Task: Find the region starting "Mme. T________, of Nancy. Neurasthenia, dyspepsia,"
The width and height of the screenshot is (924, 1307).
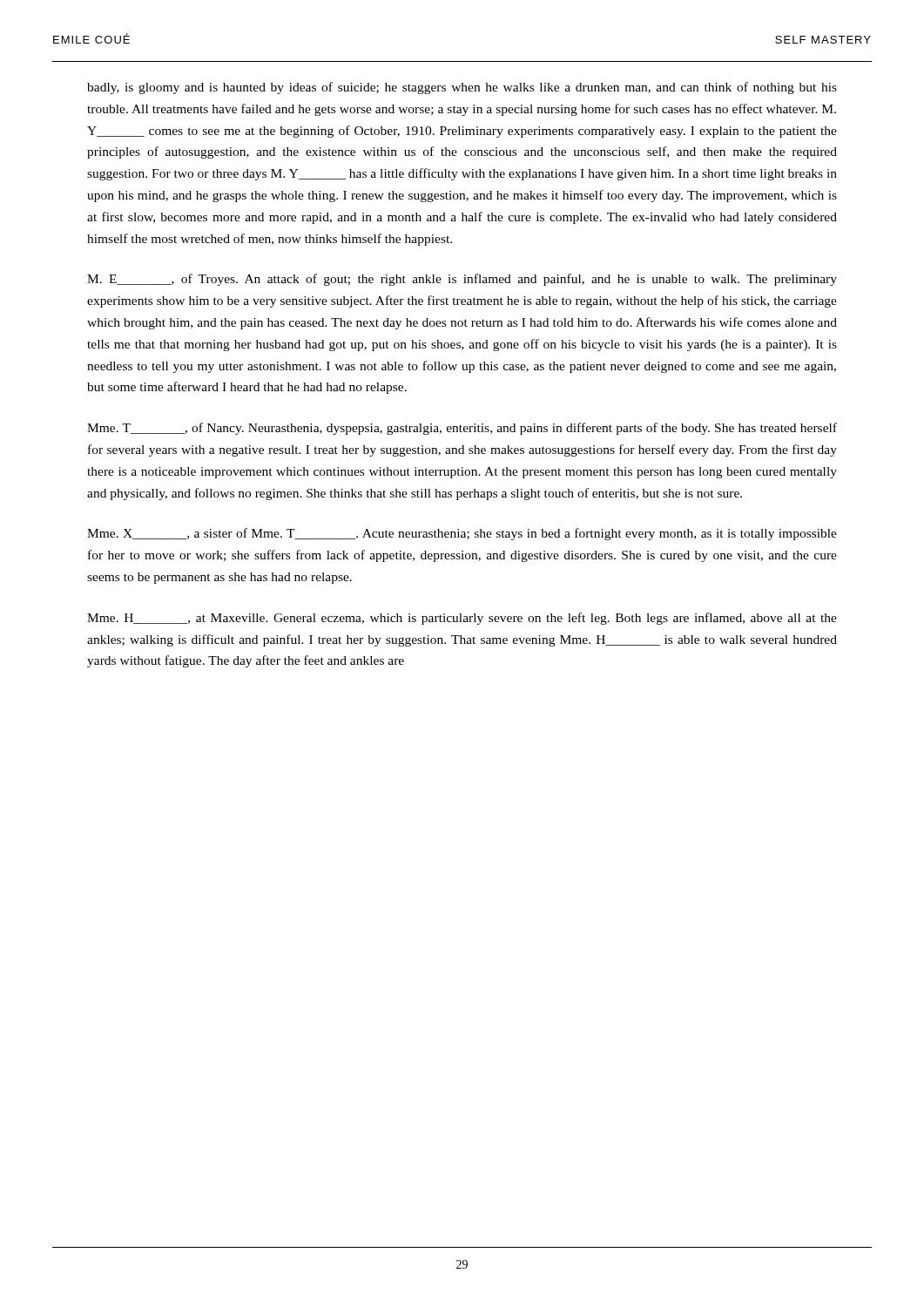Action: 462,461
